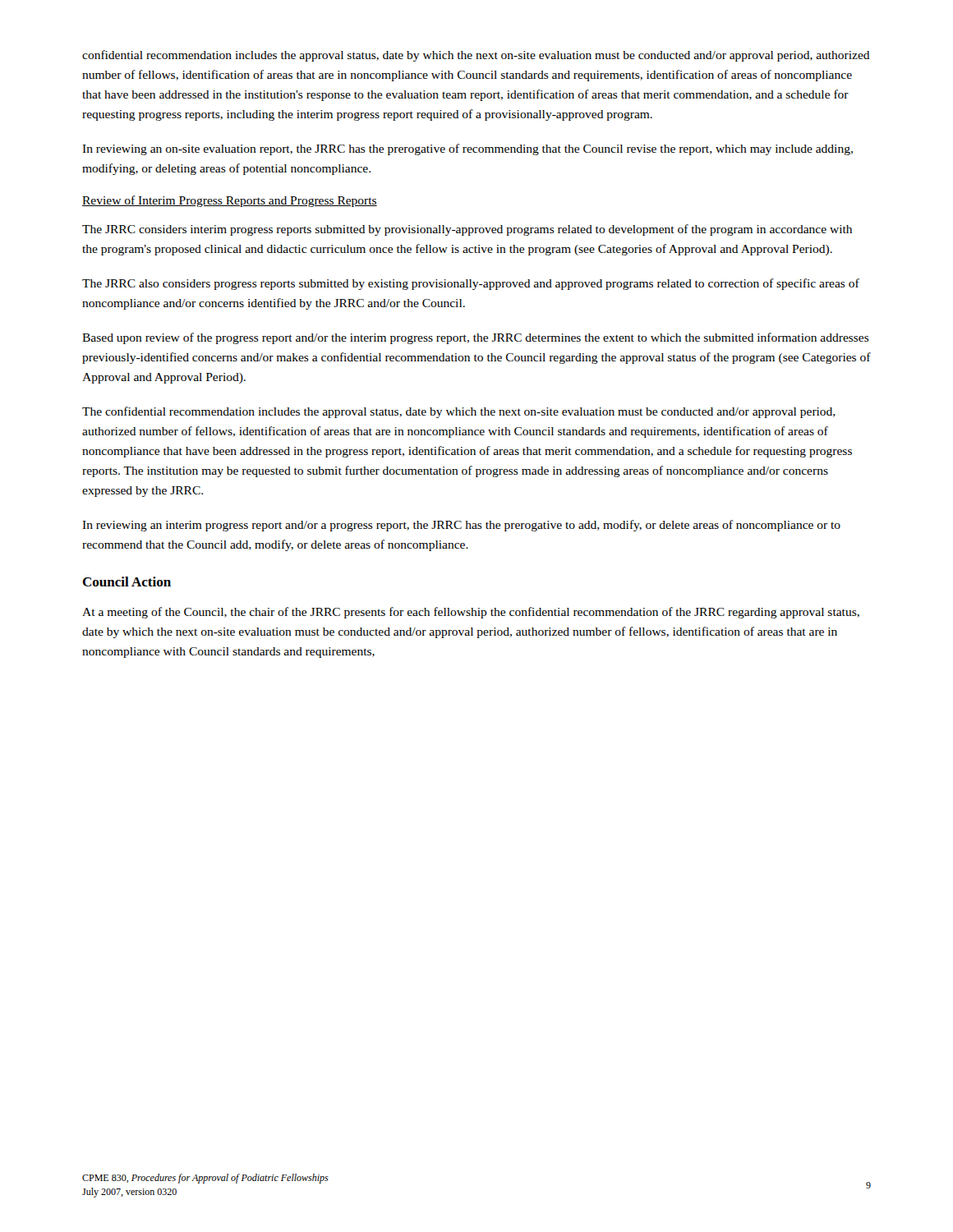Click on the text block that says "confidential recommendation includes the approval status,"
This screenshot has height=1232, width=953.
pos(476,84)
